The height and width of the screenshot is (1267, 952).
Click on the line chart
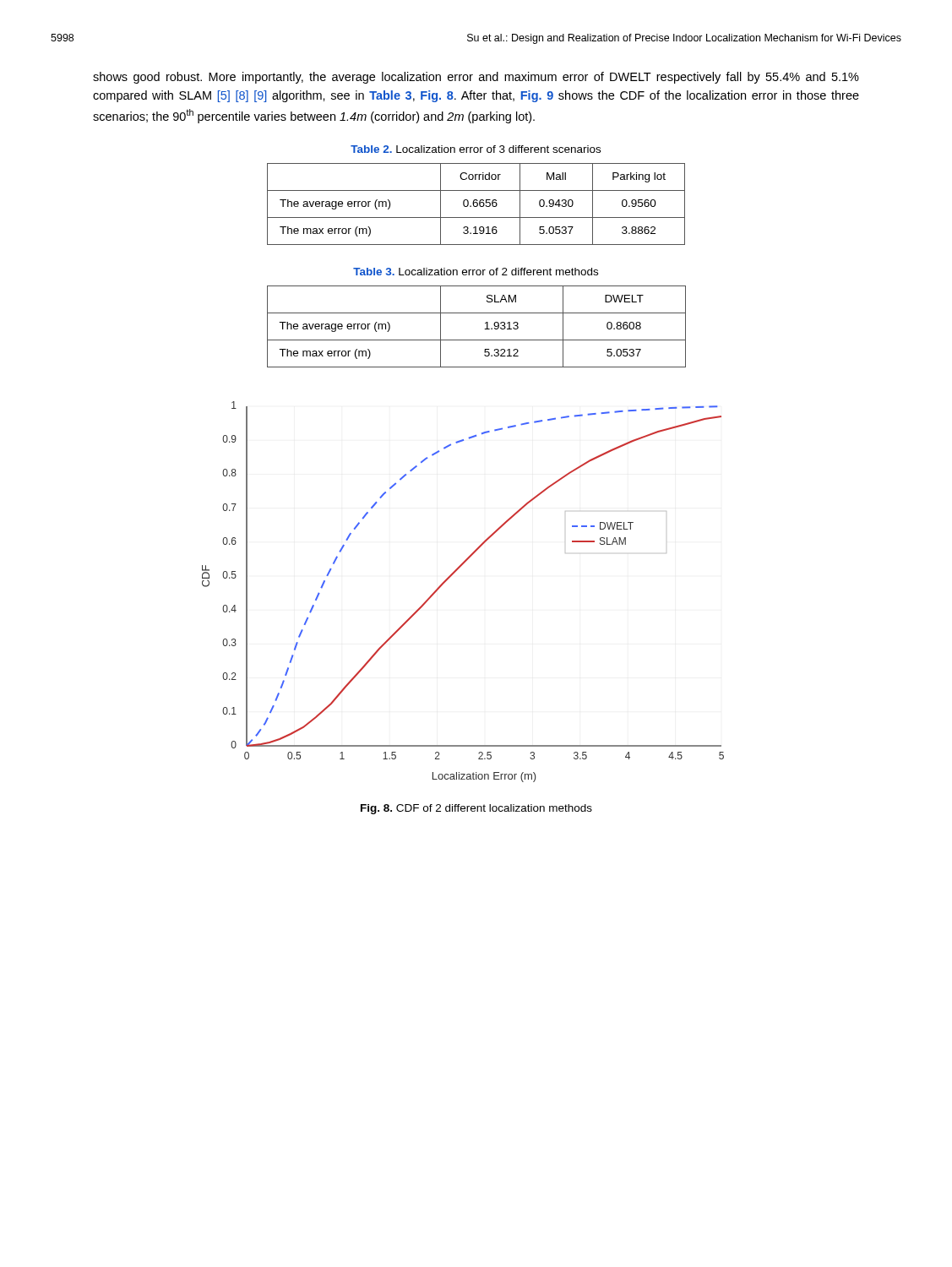click(476, 593)
